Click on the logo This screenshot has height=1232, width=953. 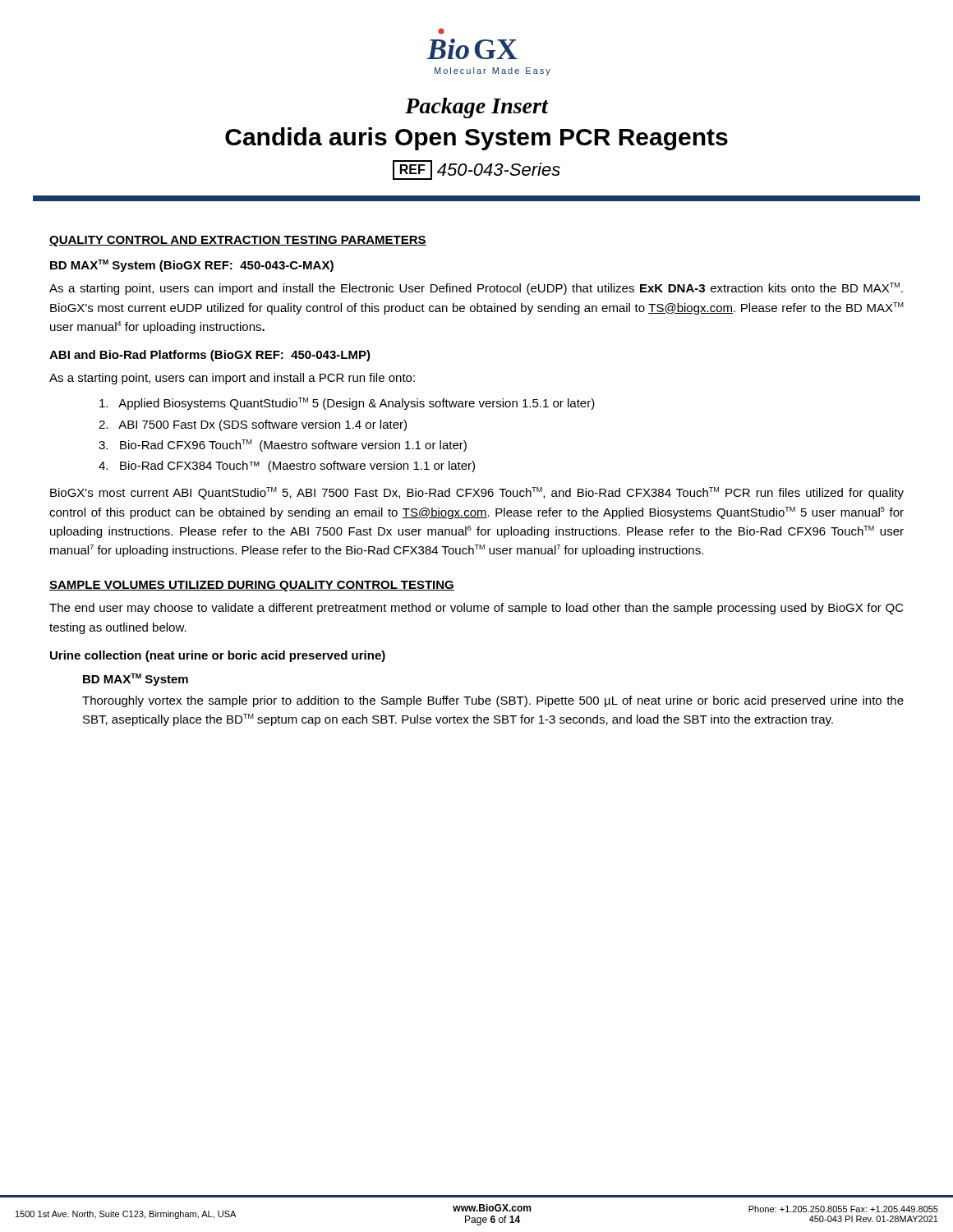click(x=476, y=41)
